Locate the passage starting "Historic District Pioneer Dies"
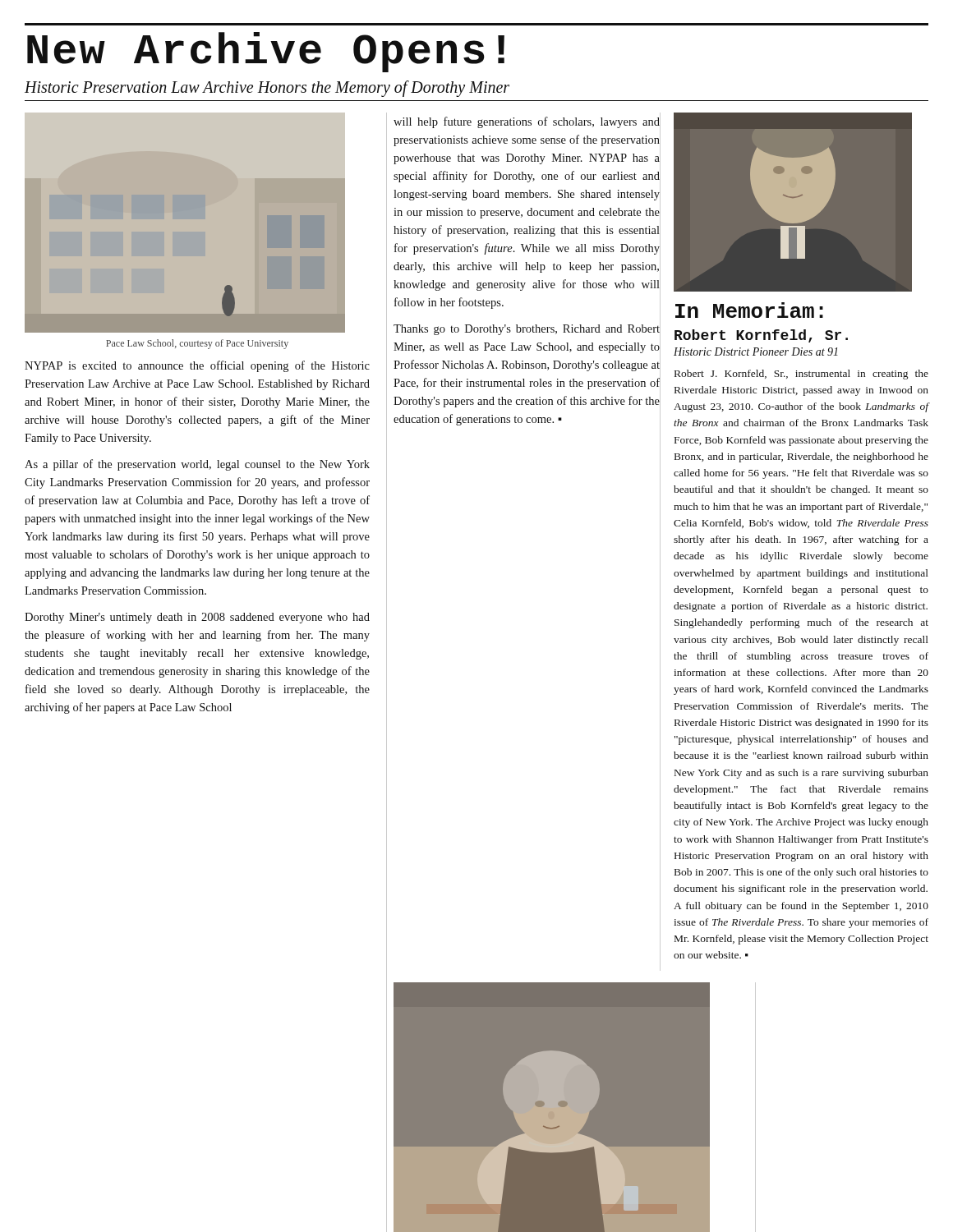This screenshot has height=1232, width=953. click(x=801, y=352)
